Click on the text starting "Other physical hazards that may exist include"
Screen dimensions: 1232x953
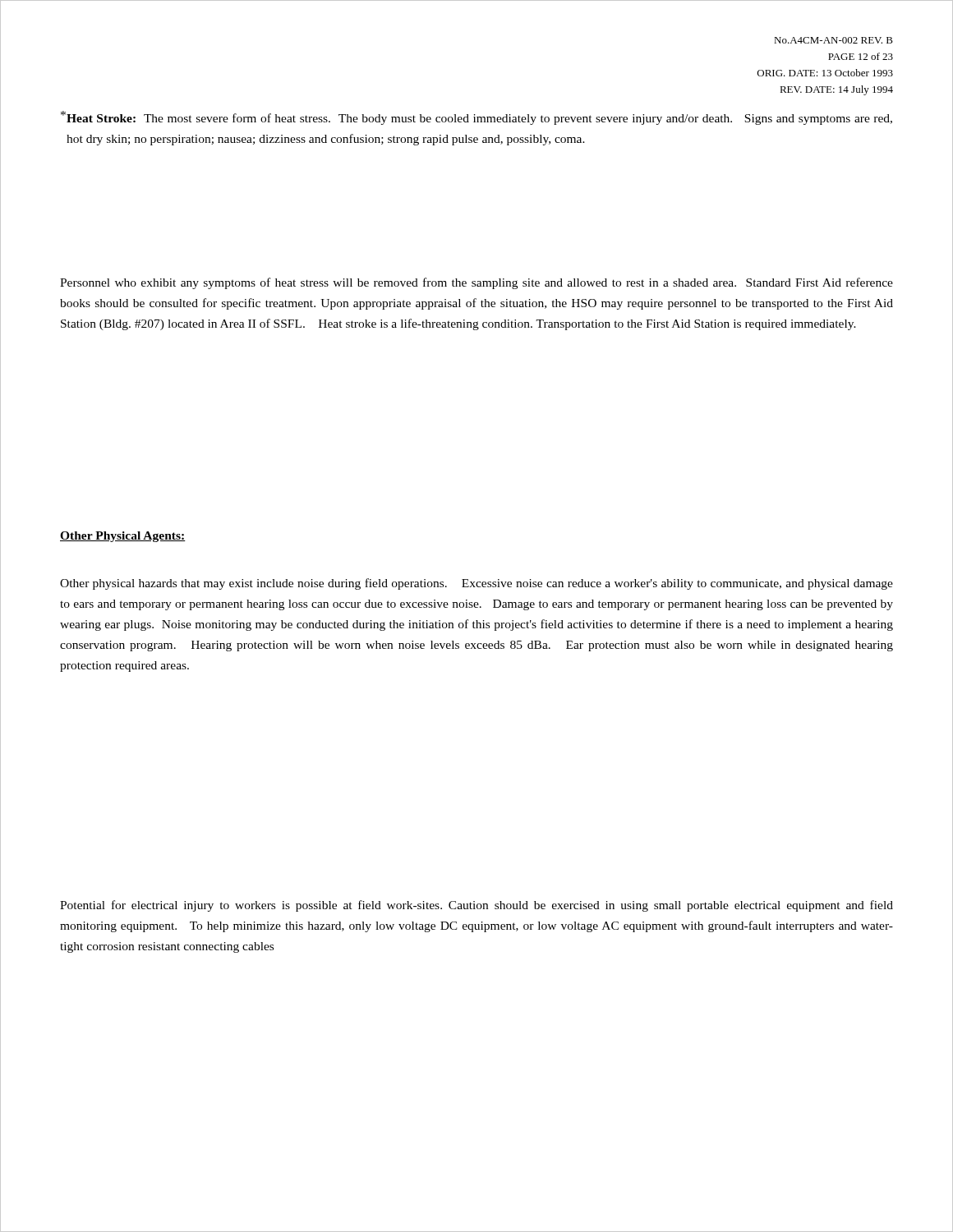click(x=476, y=624)
